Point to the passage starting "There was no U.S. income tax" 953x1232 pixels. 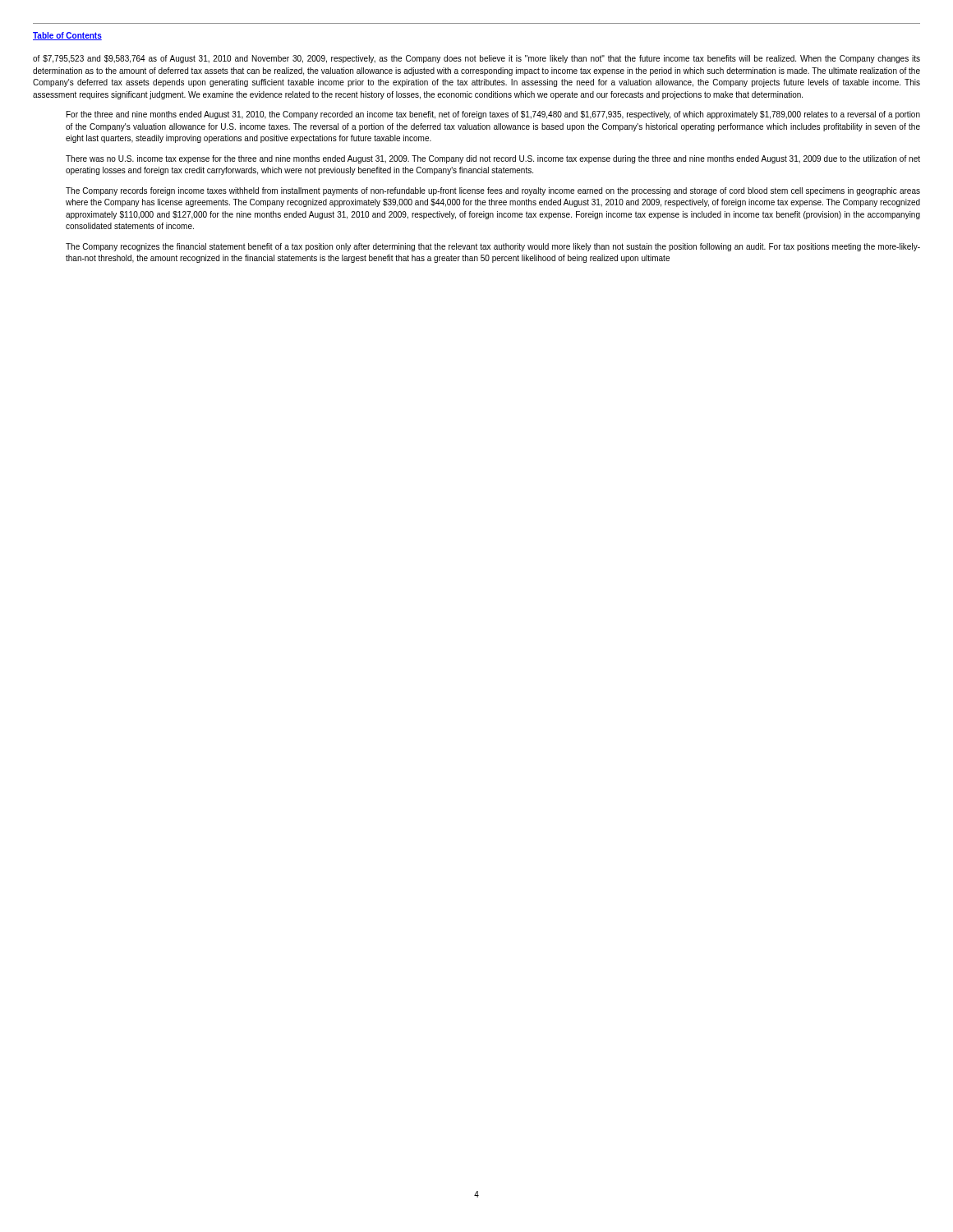493,164
